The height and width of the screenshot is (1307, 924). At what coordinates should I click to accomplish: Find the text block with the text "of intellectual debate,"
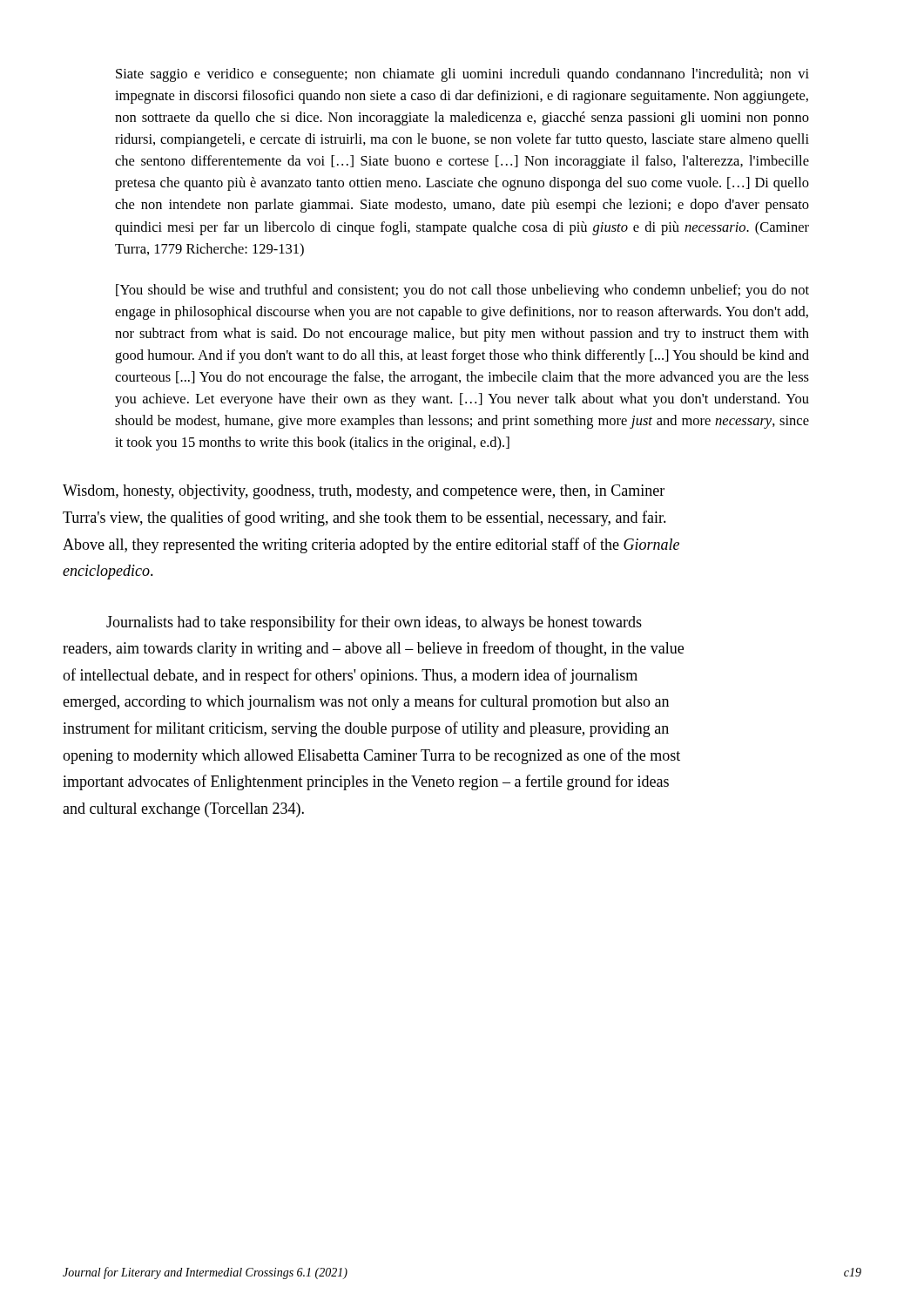[x=350, y=675]
